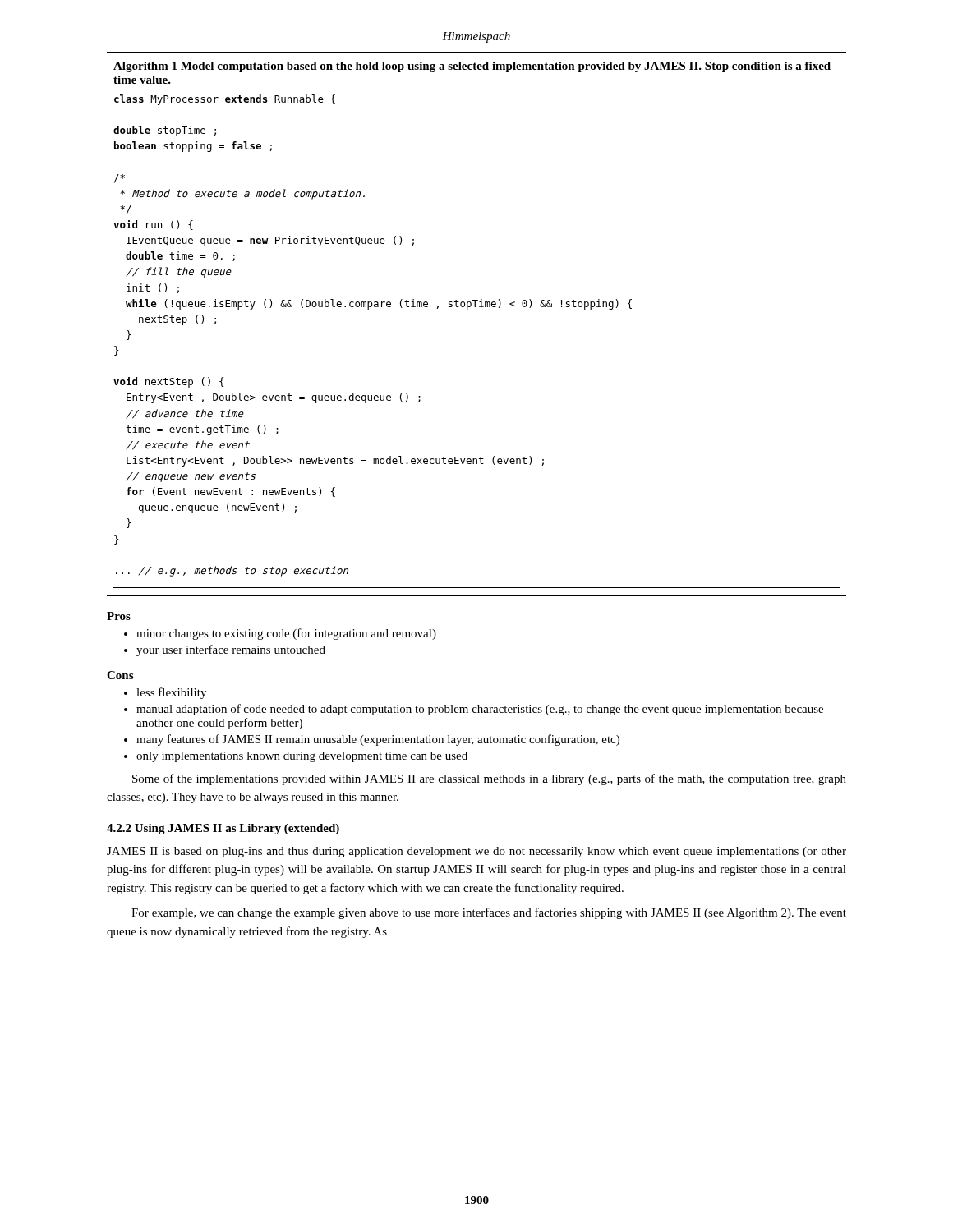Find the block starting "JAMES II is based"
953x1232 pixels.
click(x=476, y=869)
